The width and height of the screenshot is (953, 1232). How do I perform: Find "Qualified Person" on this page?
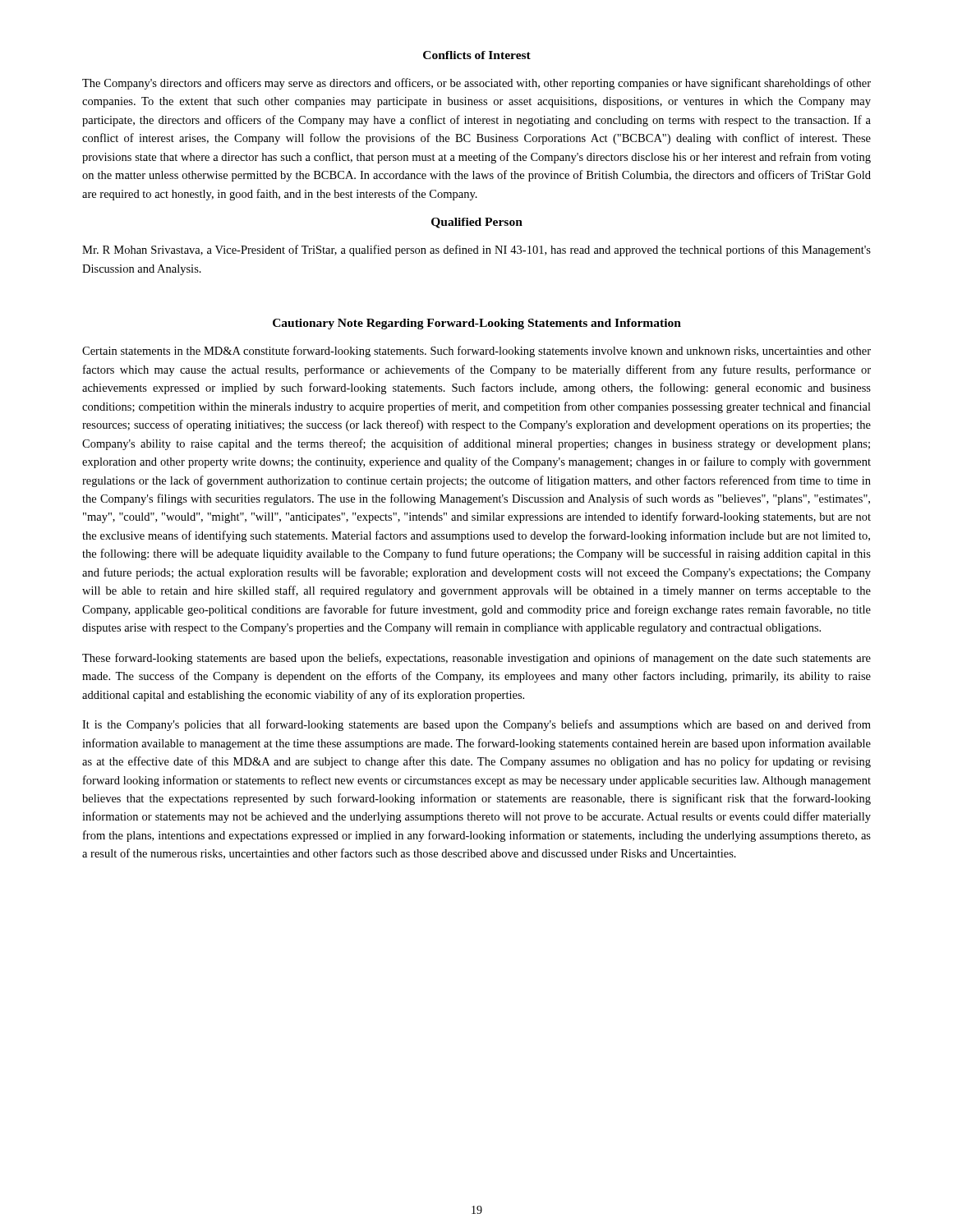476,222
